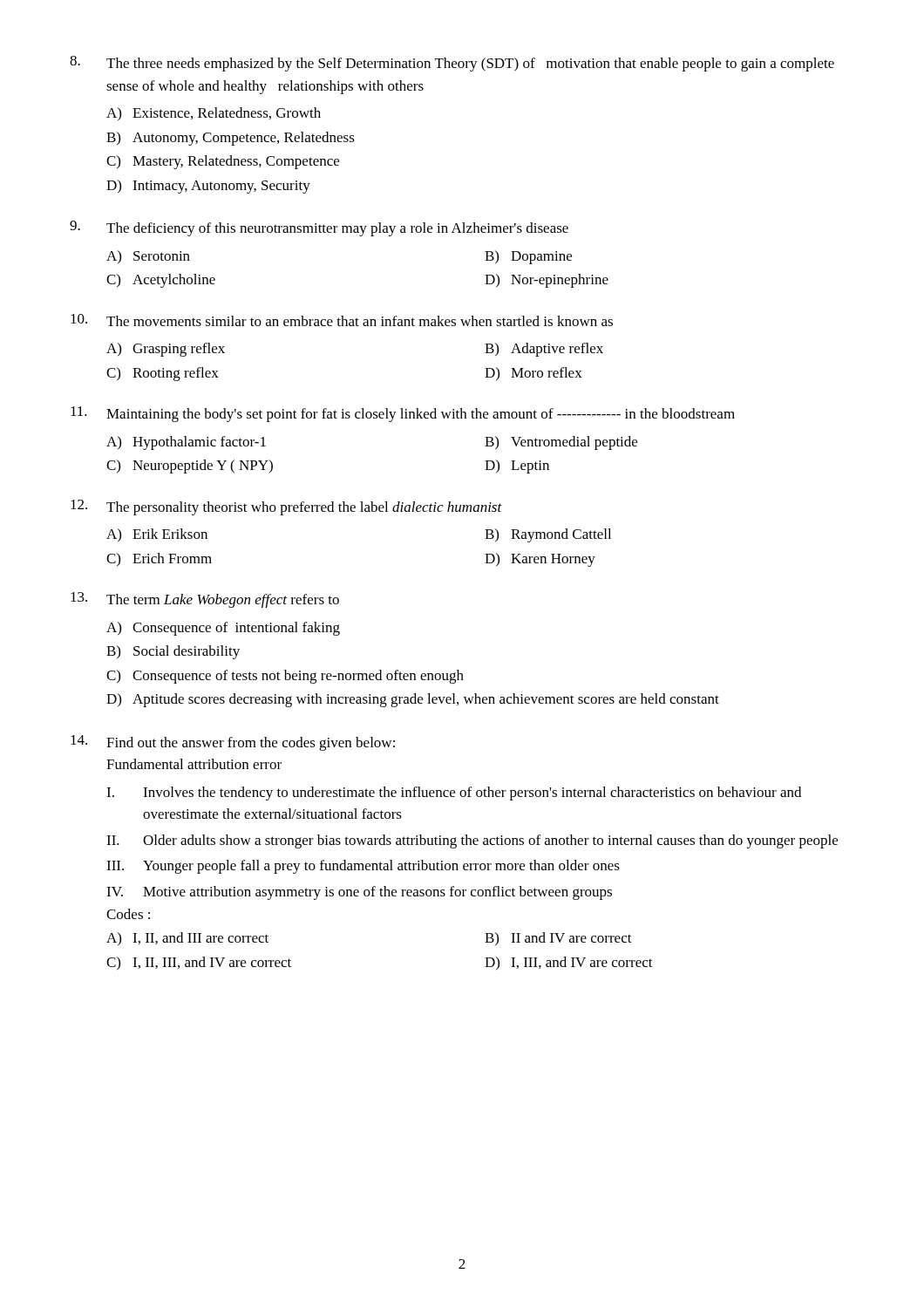
Task: Locate the block of text that opens with "13. The term Lake Wobegon effect refers"
Action: [205, 600]
